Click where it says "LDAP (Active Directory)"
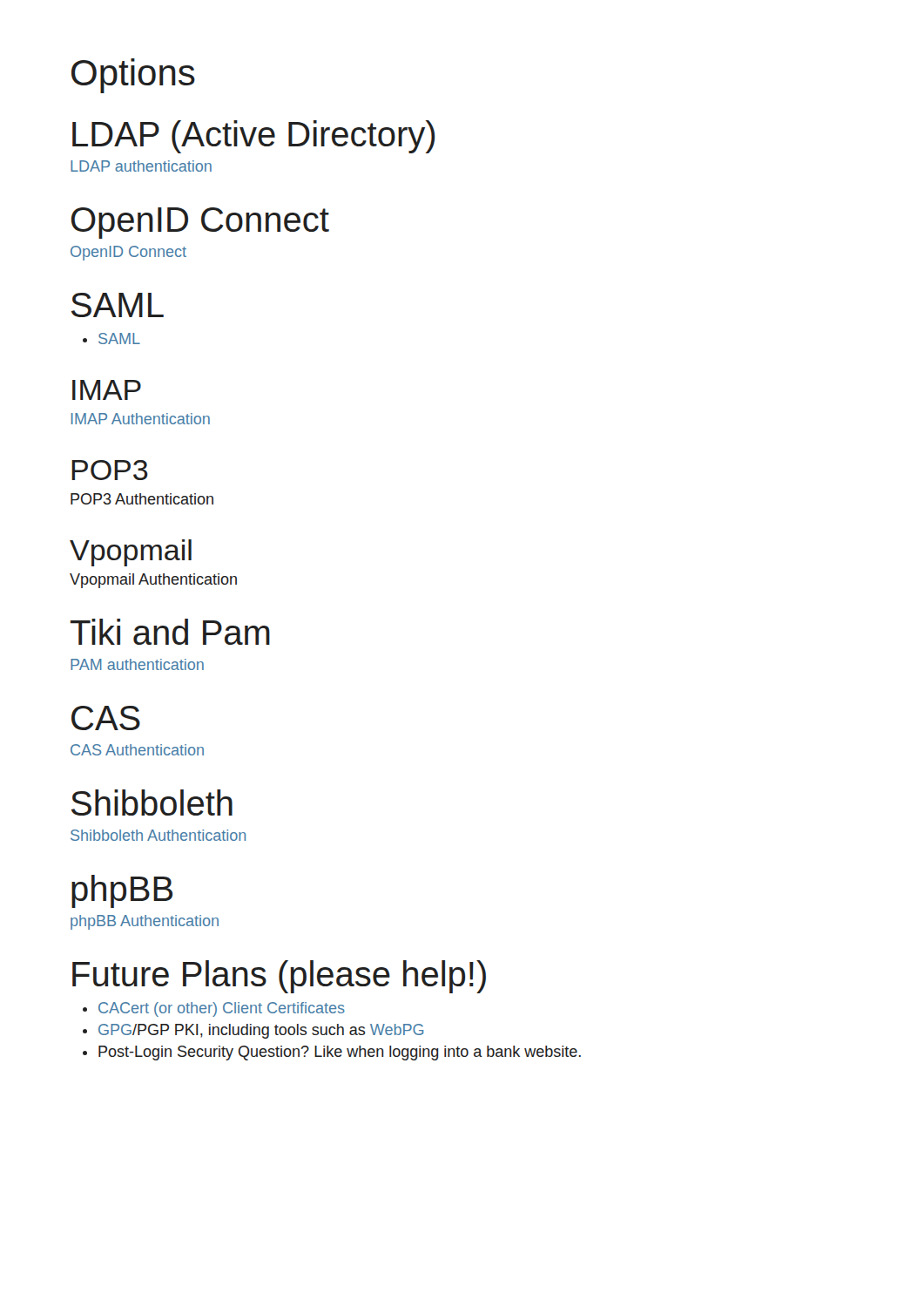924x1307 pixels. (254, 137)
